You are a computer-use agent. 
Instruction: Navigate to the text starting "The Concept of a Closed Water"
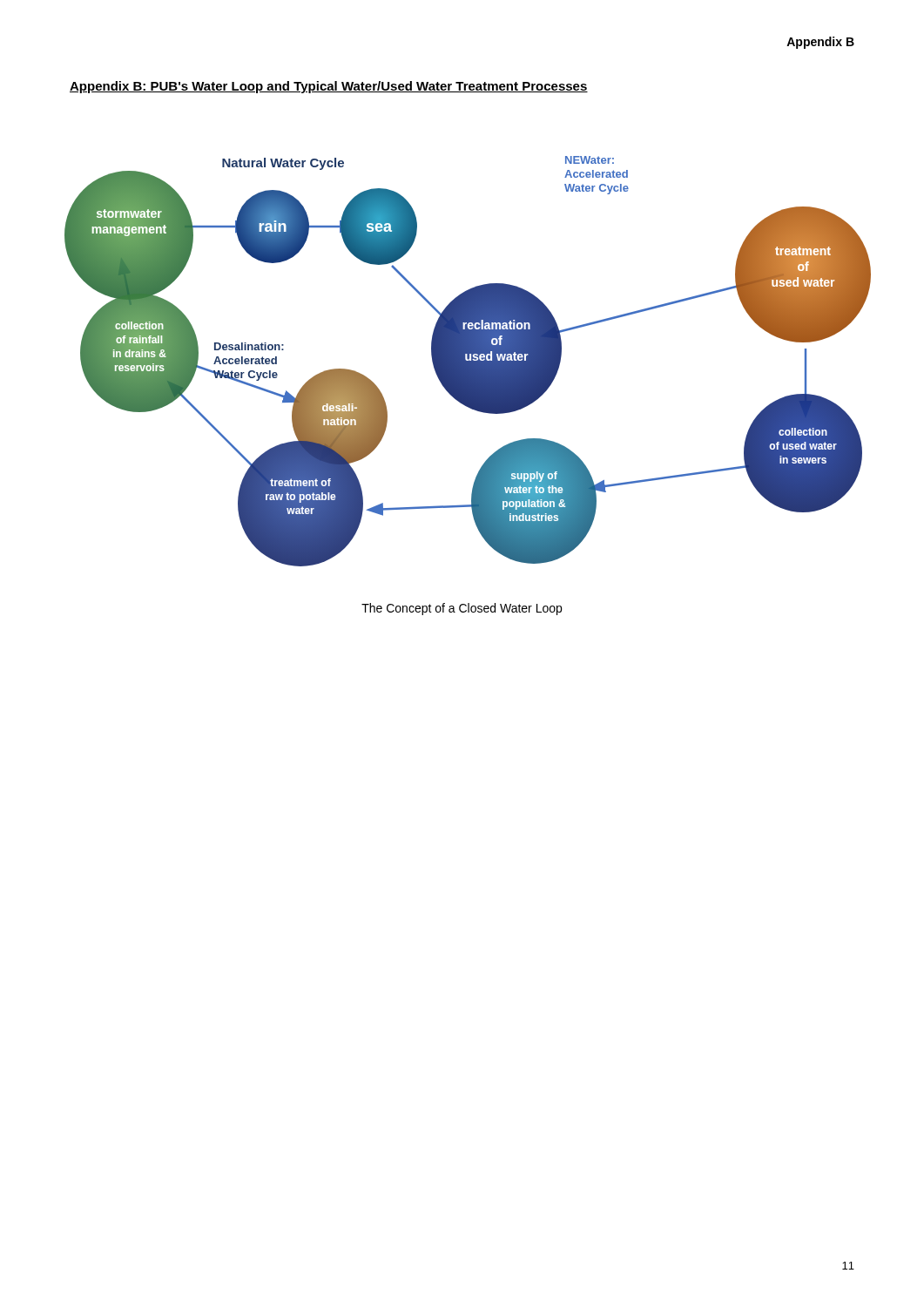[462, 608]
